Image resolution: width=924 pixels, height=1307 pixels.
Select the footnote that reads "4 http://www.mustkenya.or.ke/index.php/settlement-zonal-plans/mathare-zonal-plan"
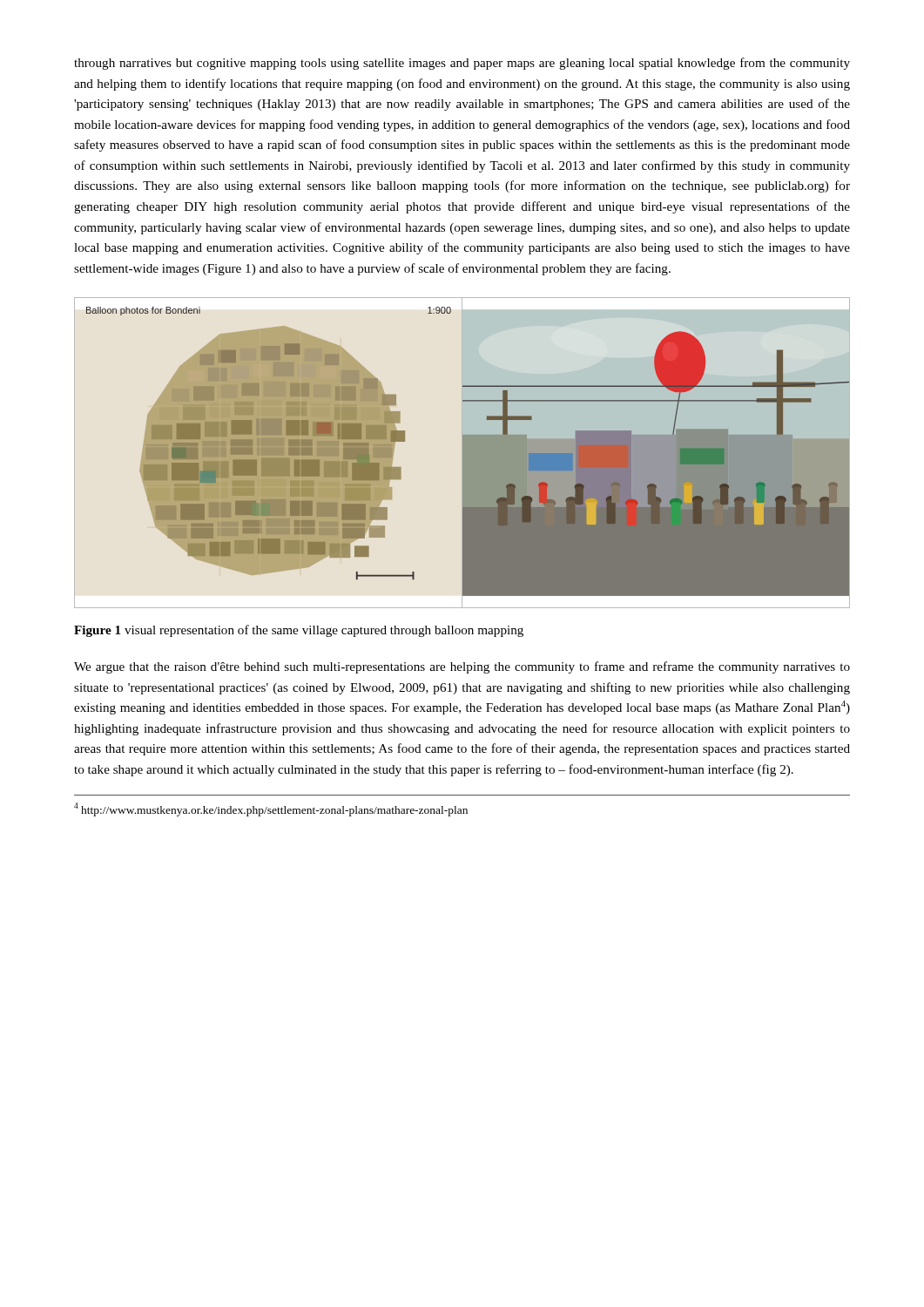click(271, 809)
